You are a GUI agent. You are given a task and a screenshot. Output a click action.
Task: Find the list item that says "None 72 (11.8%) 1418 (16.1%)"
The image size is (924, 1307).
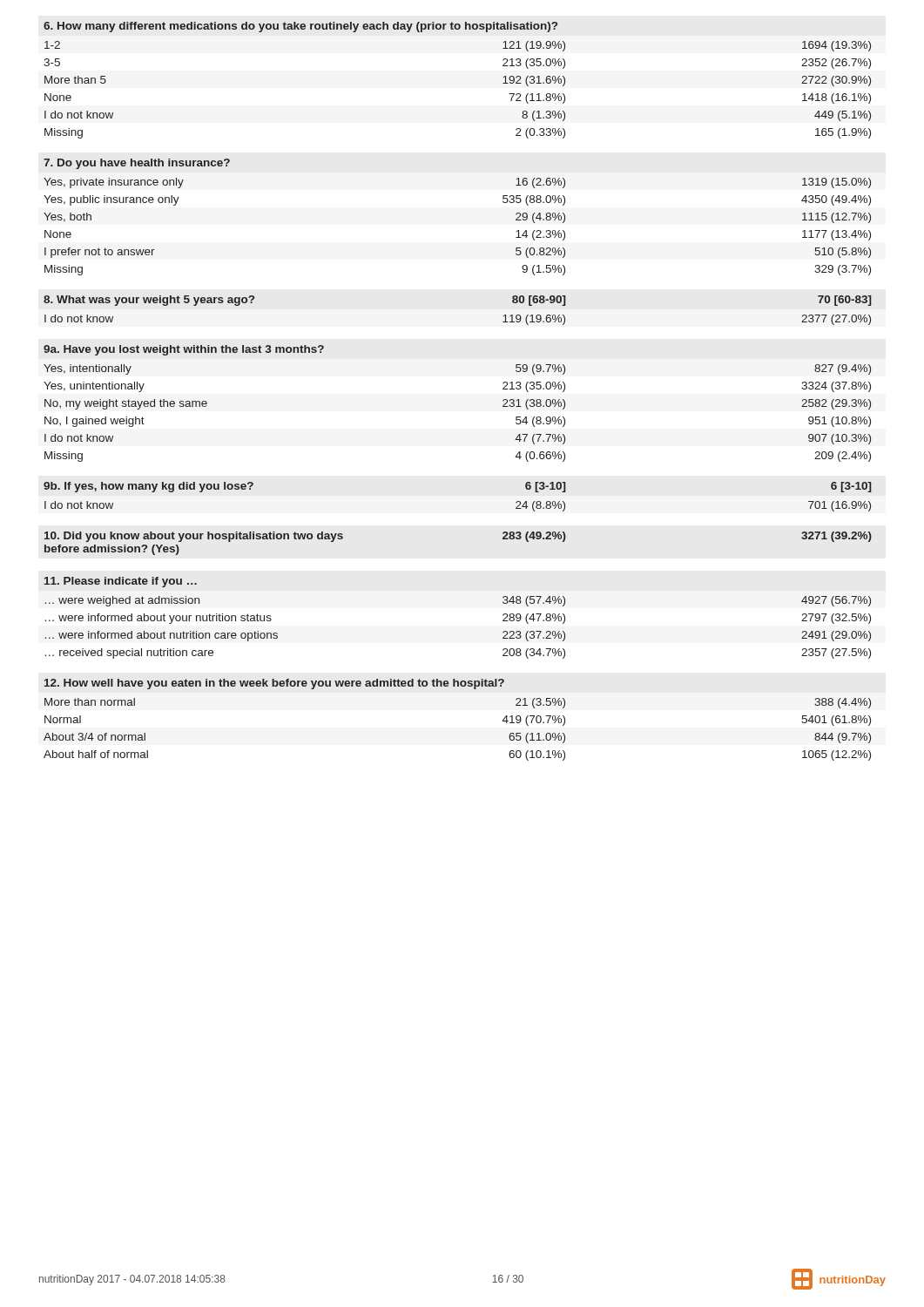click(54, 98)
